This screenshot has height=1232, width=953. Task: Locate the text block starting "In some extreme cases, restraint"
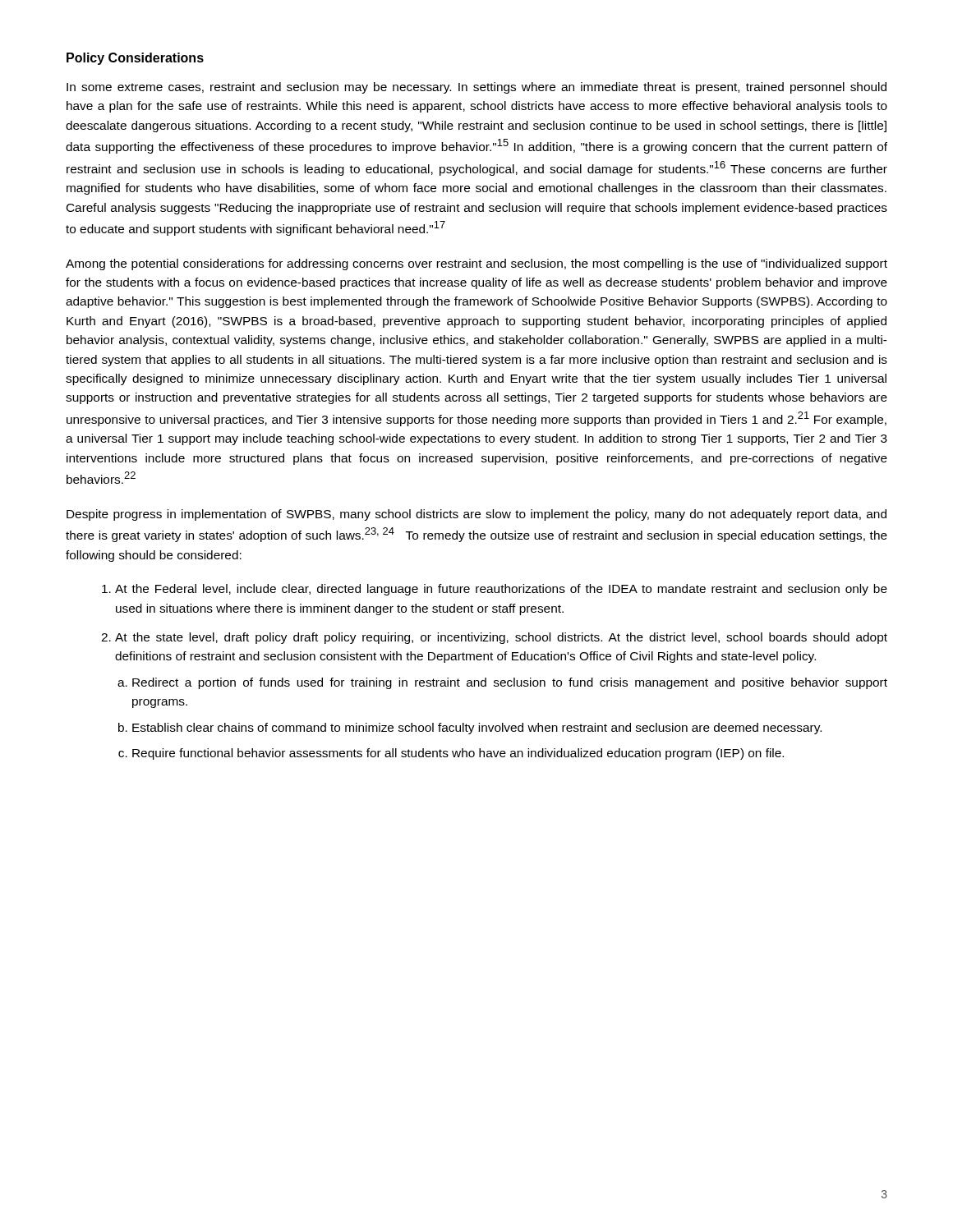click(476, 158)
